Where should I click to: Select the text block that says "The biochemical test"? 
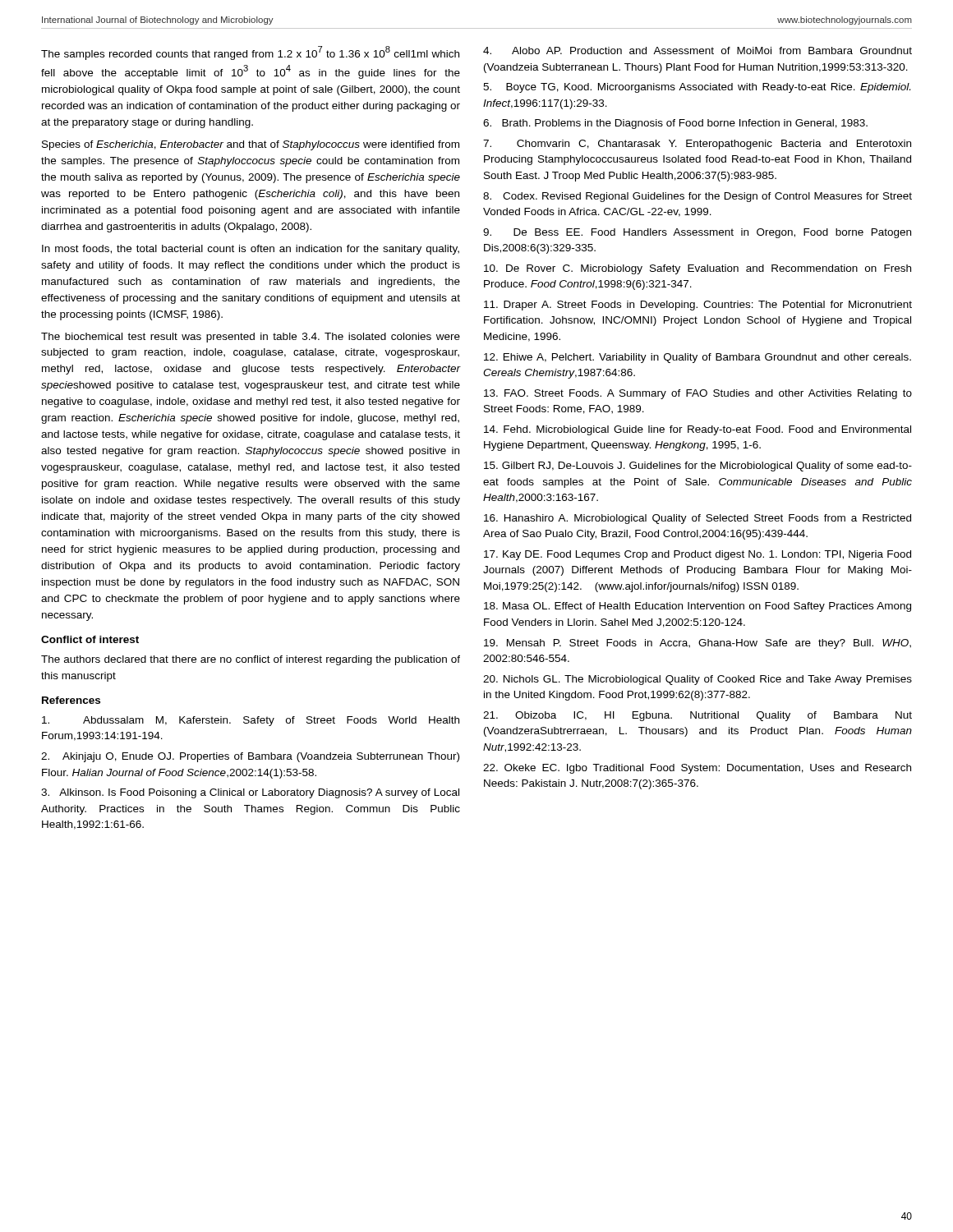point(251,476)
